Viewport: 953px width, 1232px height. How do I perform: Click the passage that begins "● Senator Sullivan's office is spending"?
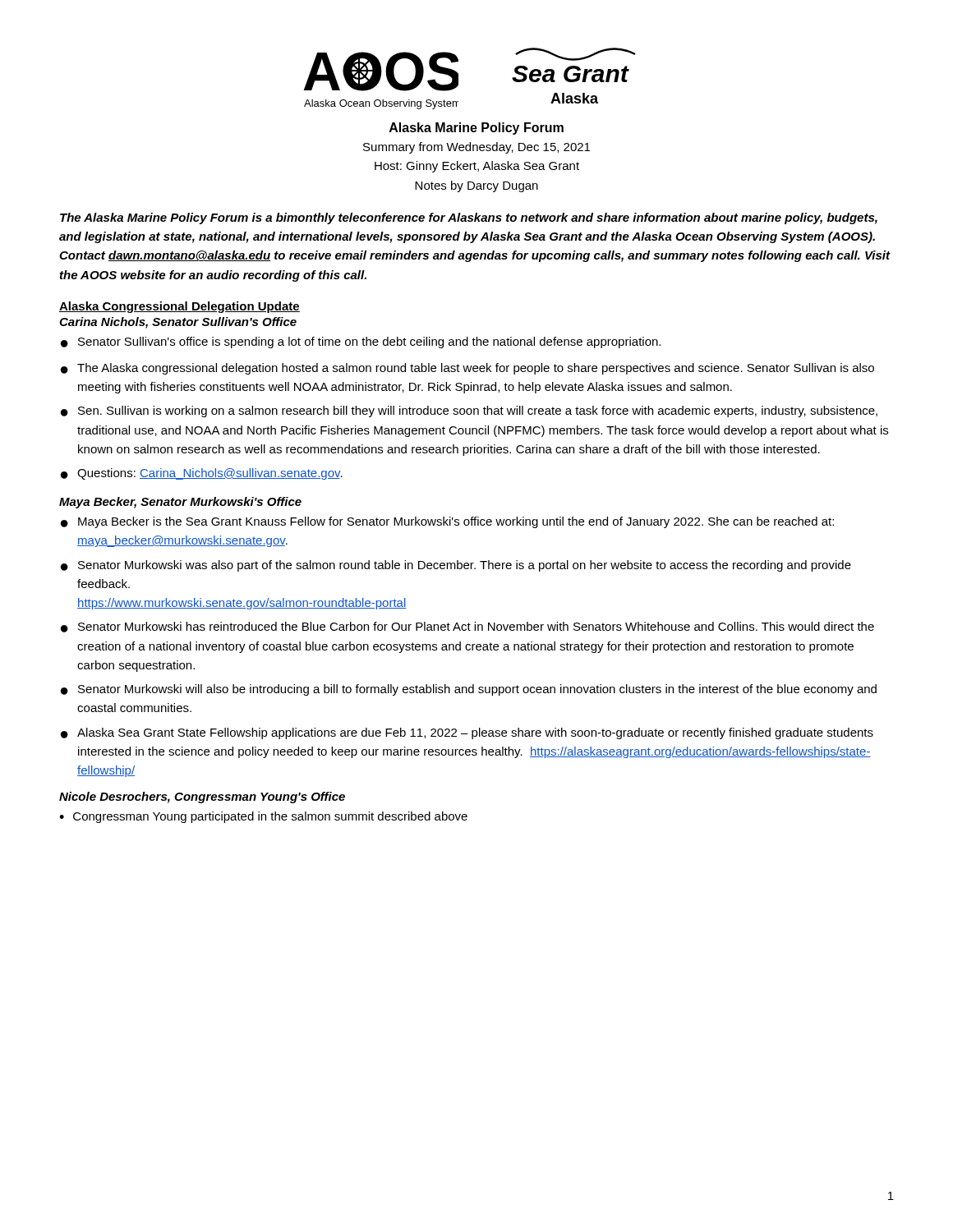360,342
